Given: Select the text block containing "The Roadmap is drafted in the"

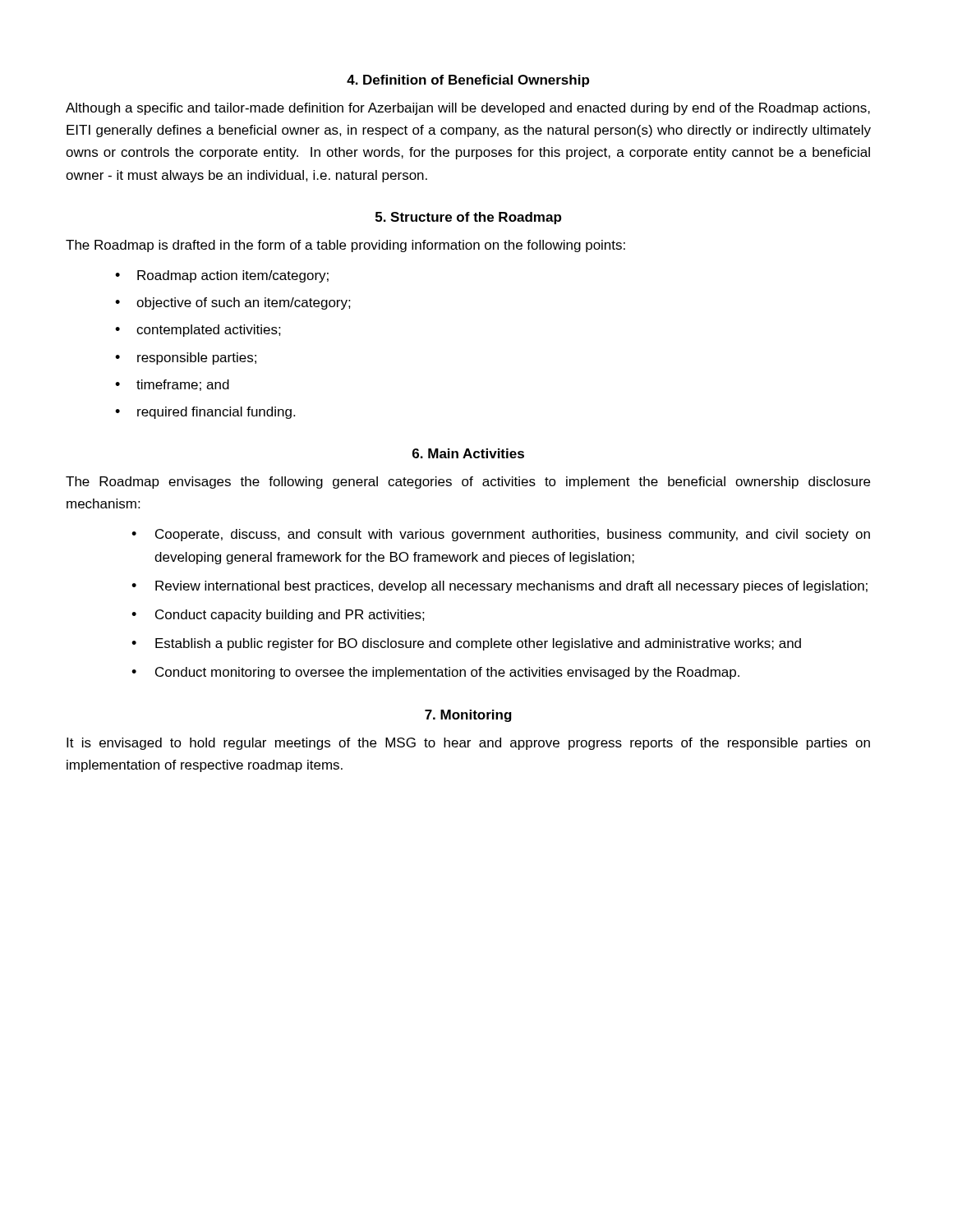Looking at the screenshot, I should [346, 245].
